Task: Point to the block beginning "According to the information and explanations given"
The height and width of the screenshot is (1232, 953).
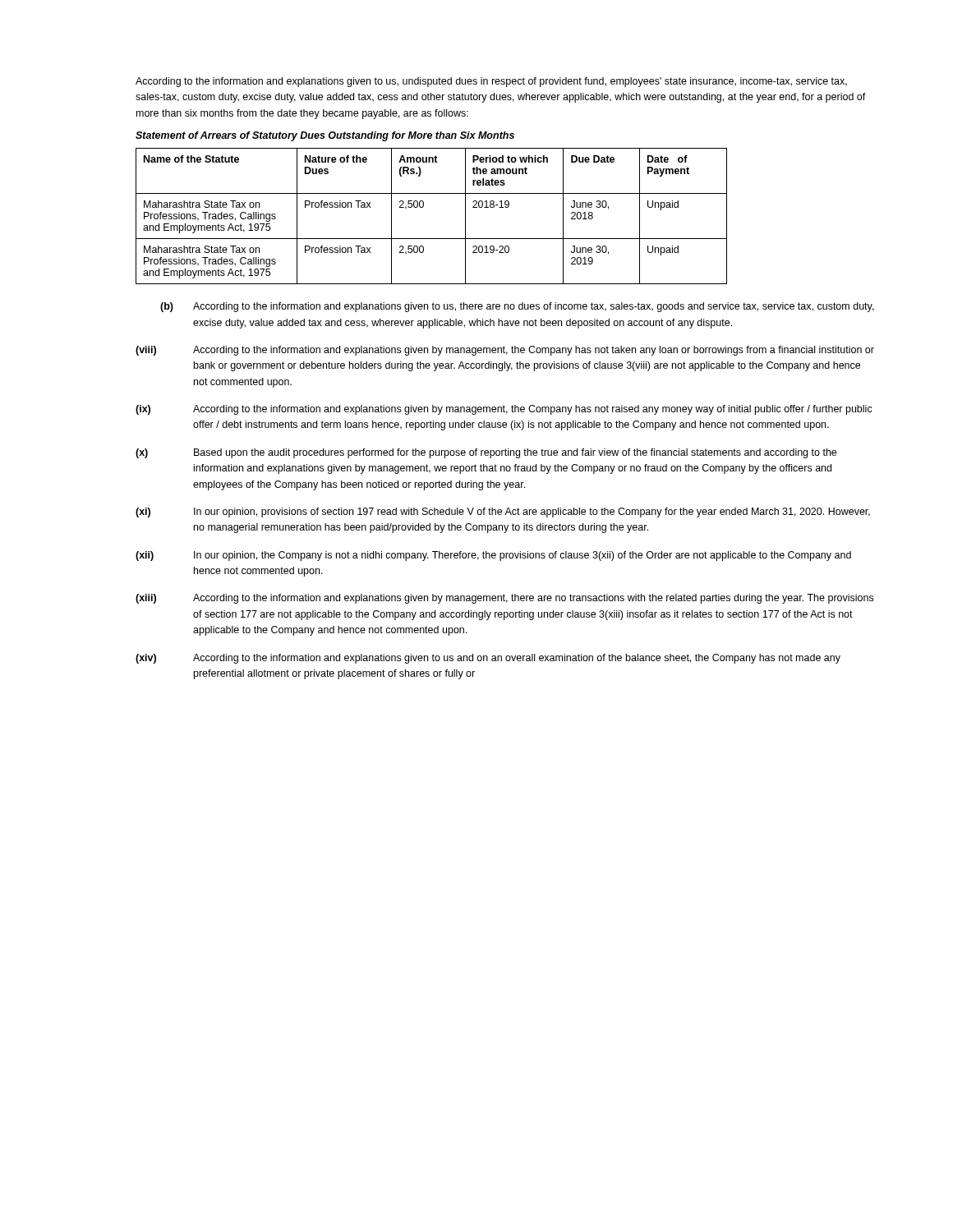Action: 500,97
